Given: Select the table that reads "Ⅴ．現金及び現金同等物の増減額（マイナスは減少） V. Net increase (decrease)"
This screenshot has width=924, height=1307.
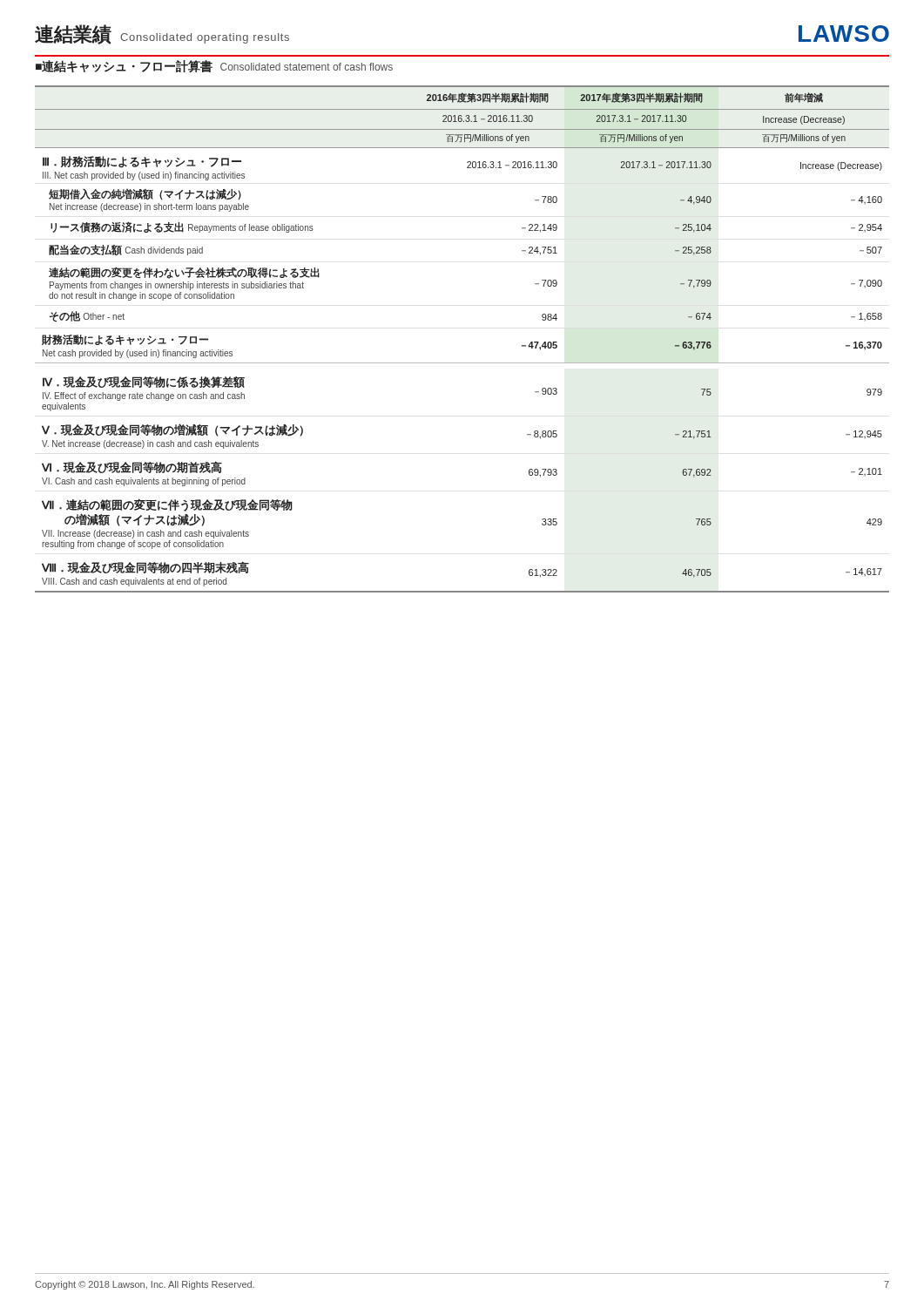Looking at the screenshot, I should tap(462, 339).
